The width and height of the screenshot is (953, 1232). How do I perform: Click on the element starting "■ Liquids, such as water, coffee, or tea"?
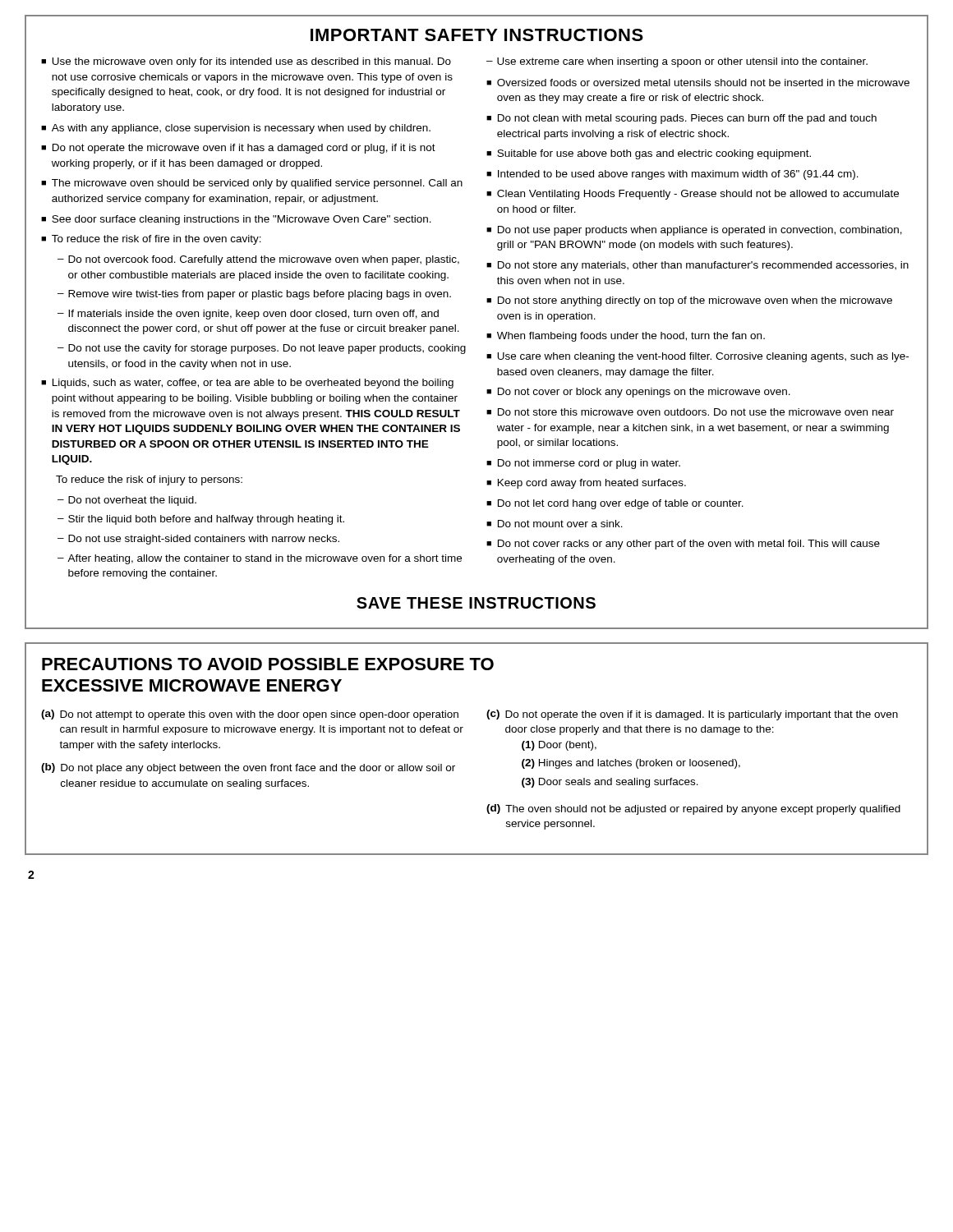[x=254, y=421]
